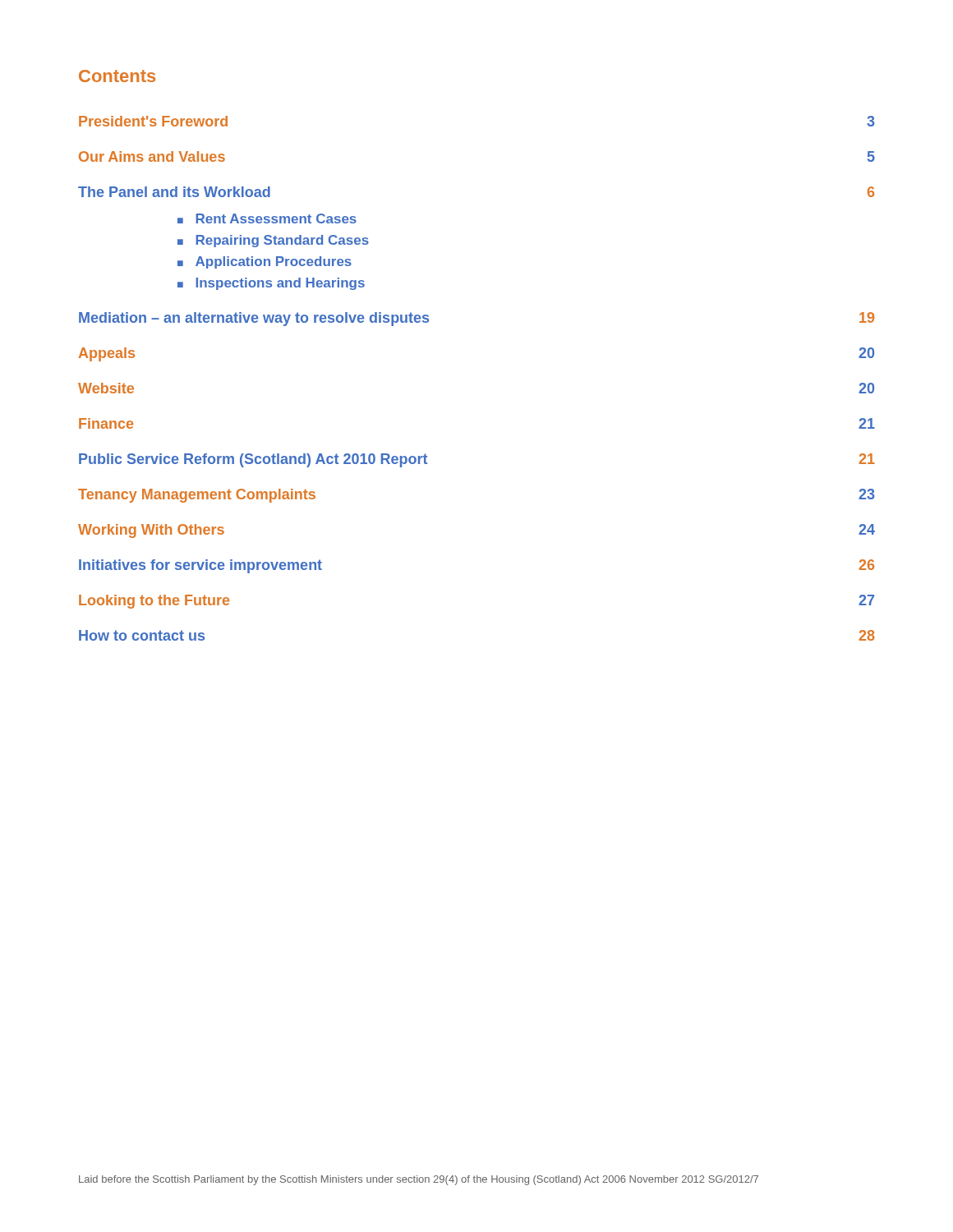Point to the region starting "Appeals 20"
Viewport: 953px width, 1232px height.
coord(110,354)
